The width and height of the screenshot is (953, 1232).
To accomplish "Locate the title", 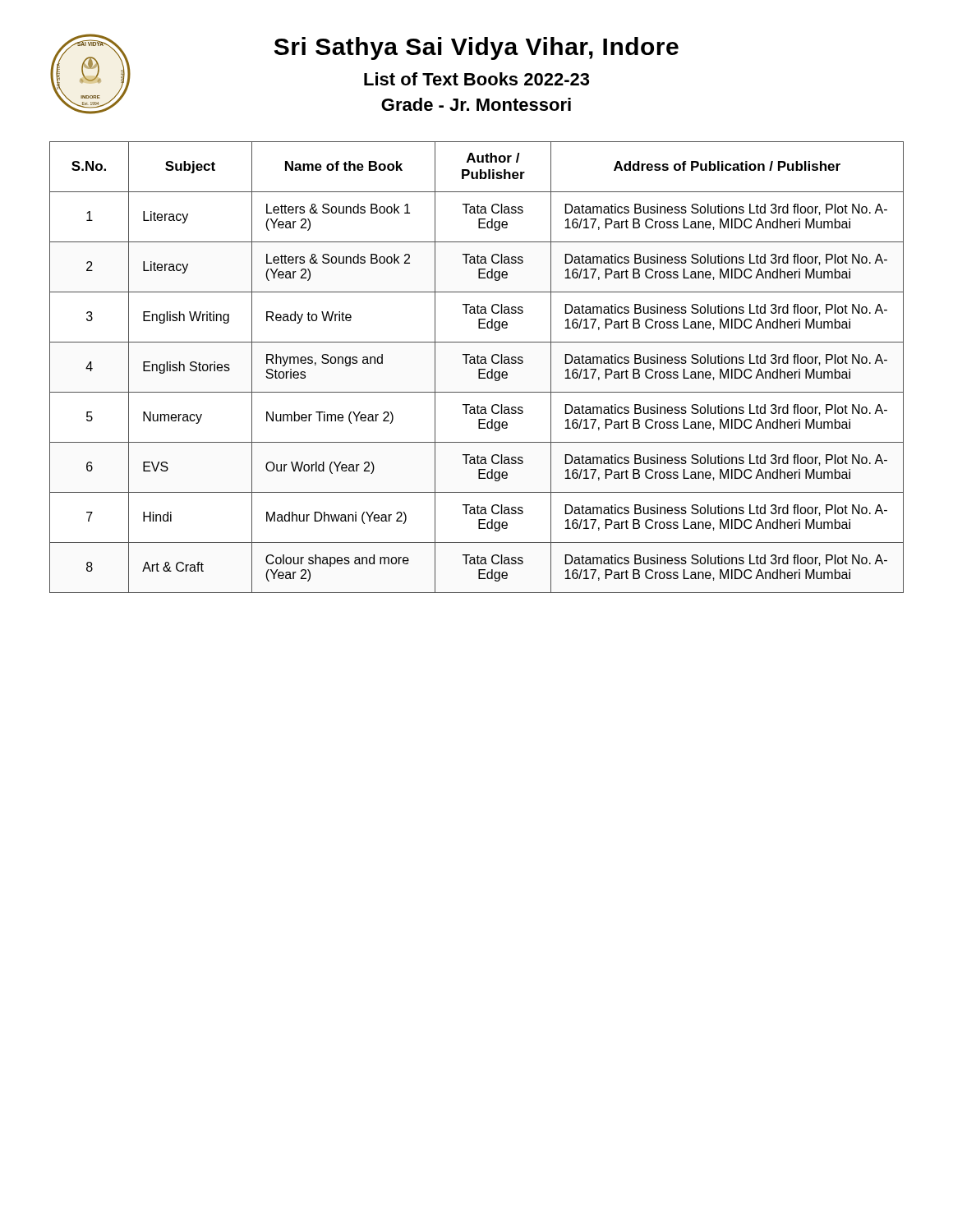I will click(x=476, y=46).
